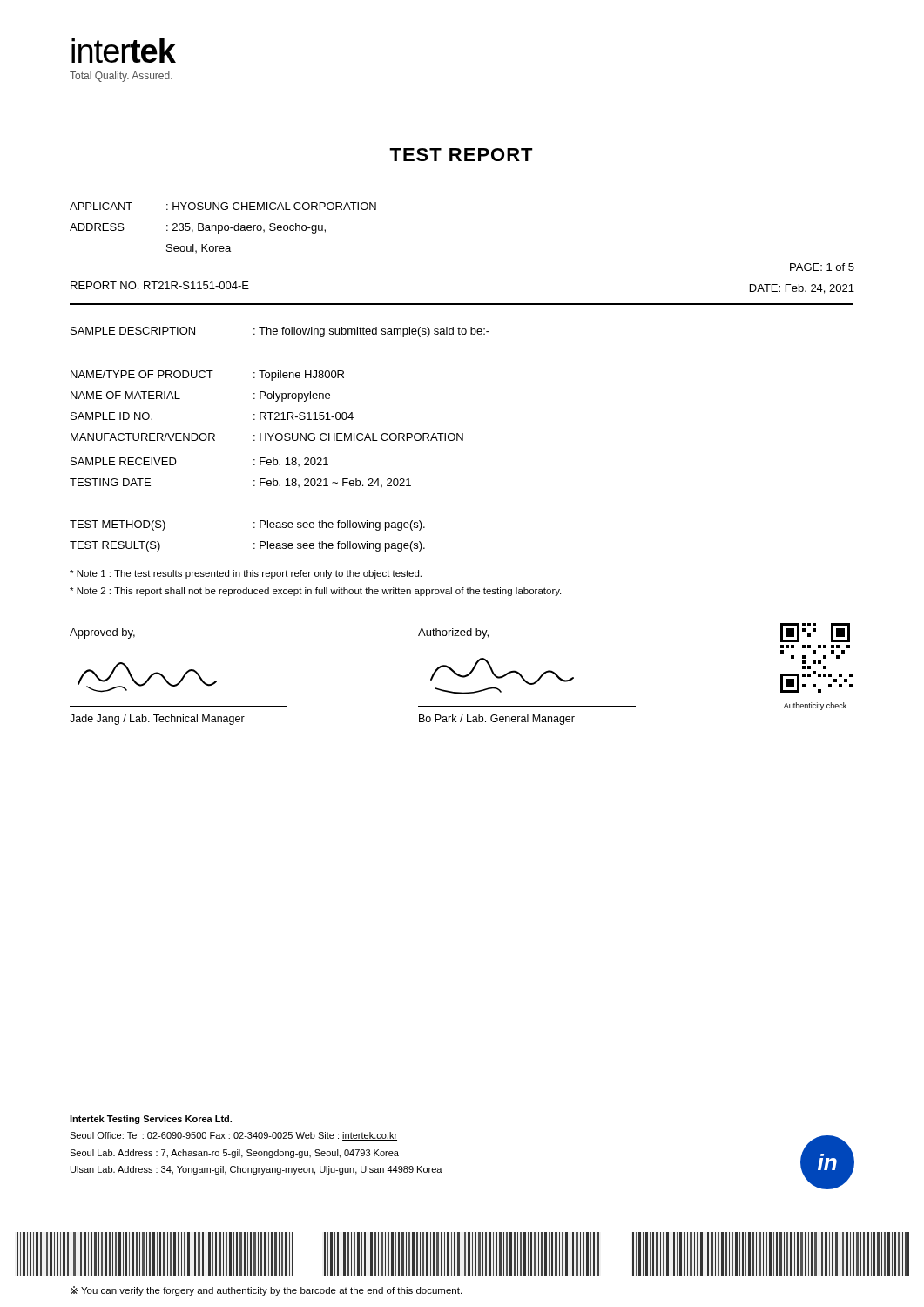The image size is (924, 1307).
Task: Locate the block of text that opens with "PAGE: 1 of 5 DATE: Feb. 24,"
Action: tap(802, 278)
